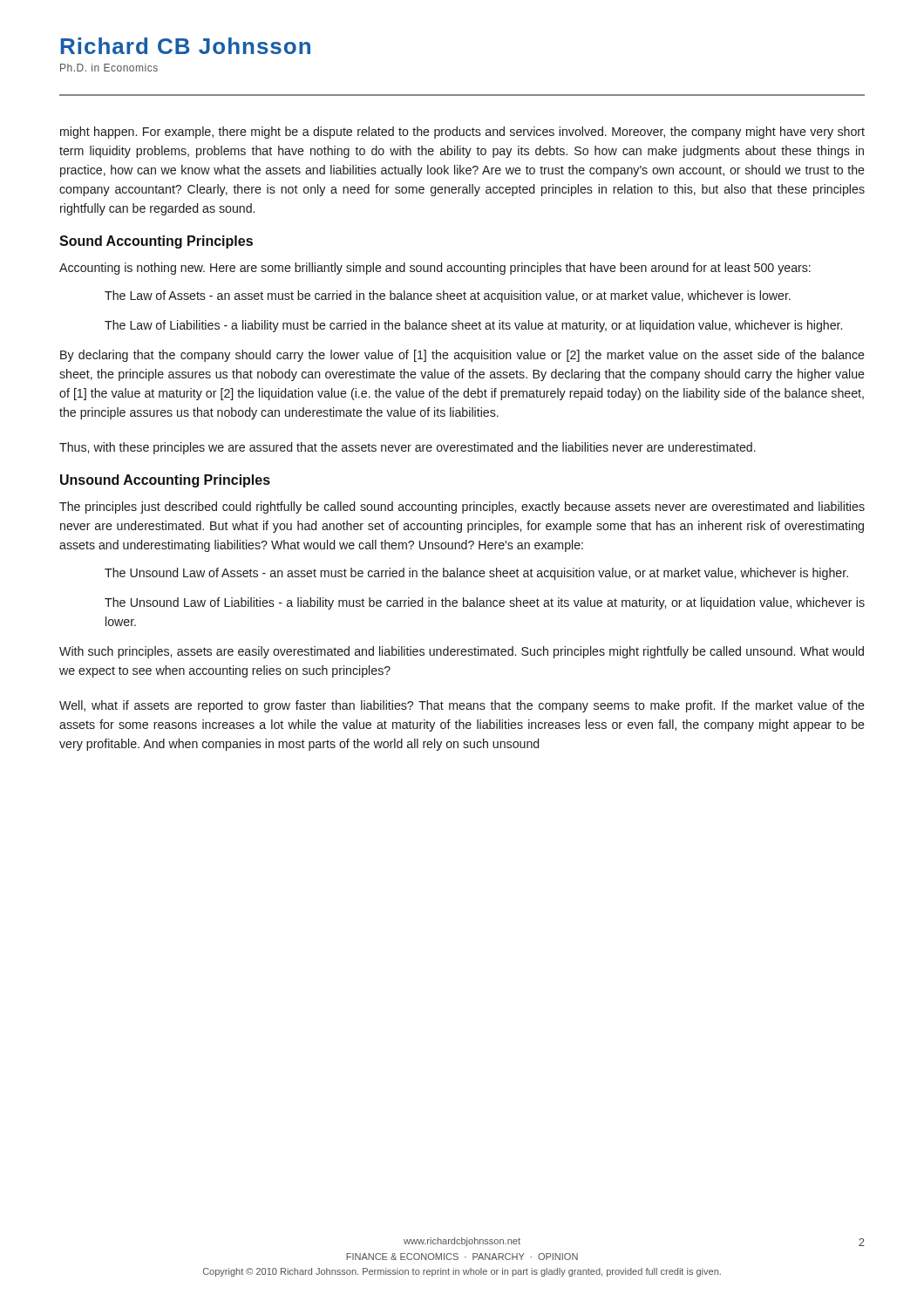Viewport: 924px width, 1308px height.
Task: Find the region starting "Unsound Accounting Principles"
Action: 165,480
